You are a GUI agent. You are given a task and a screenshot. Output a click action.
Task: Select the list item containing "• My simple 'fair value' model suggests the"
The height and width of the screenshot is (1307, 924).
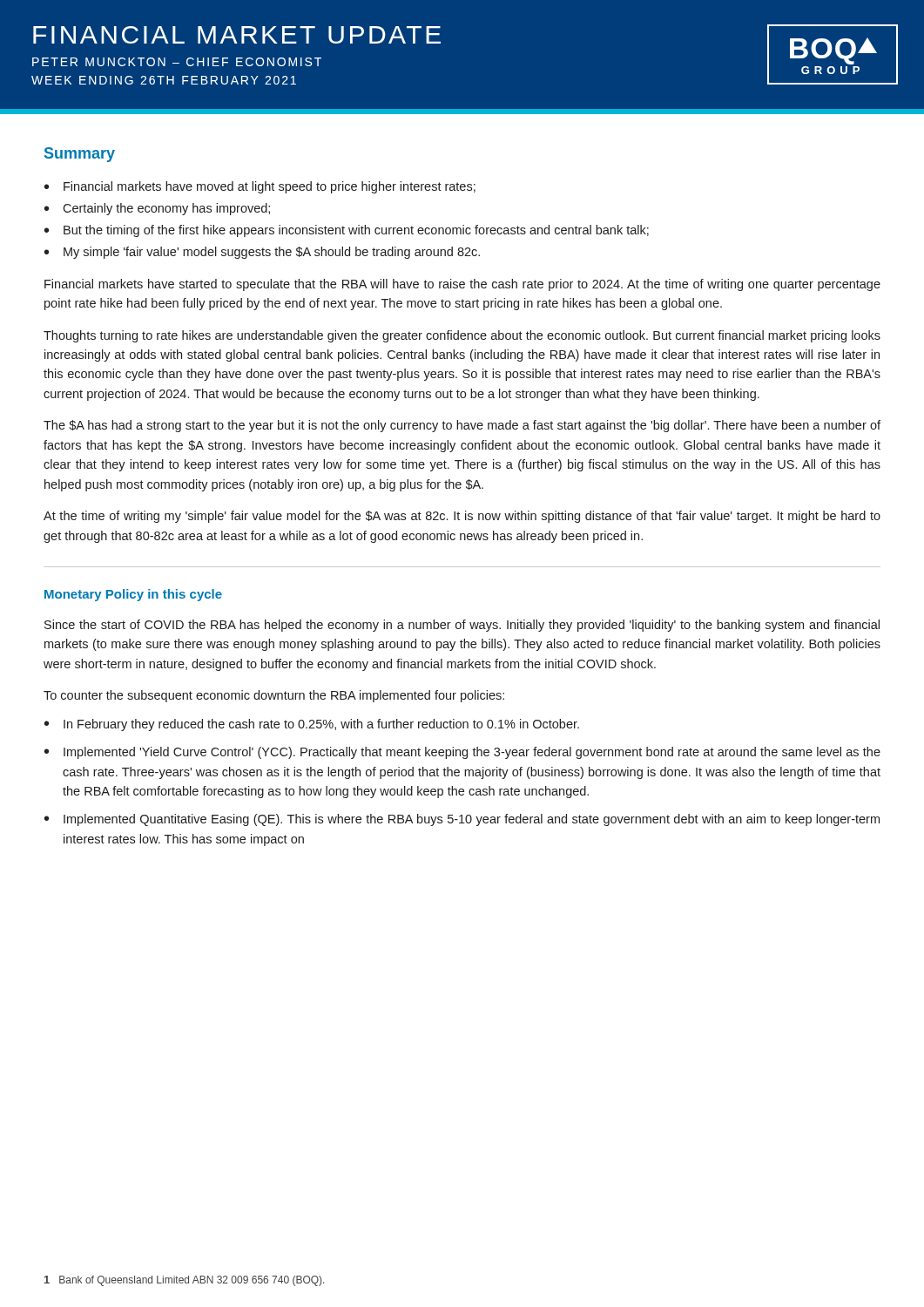(262, 252)
